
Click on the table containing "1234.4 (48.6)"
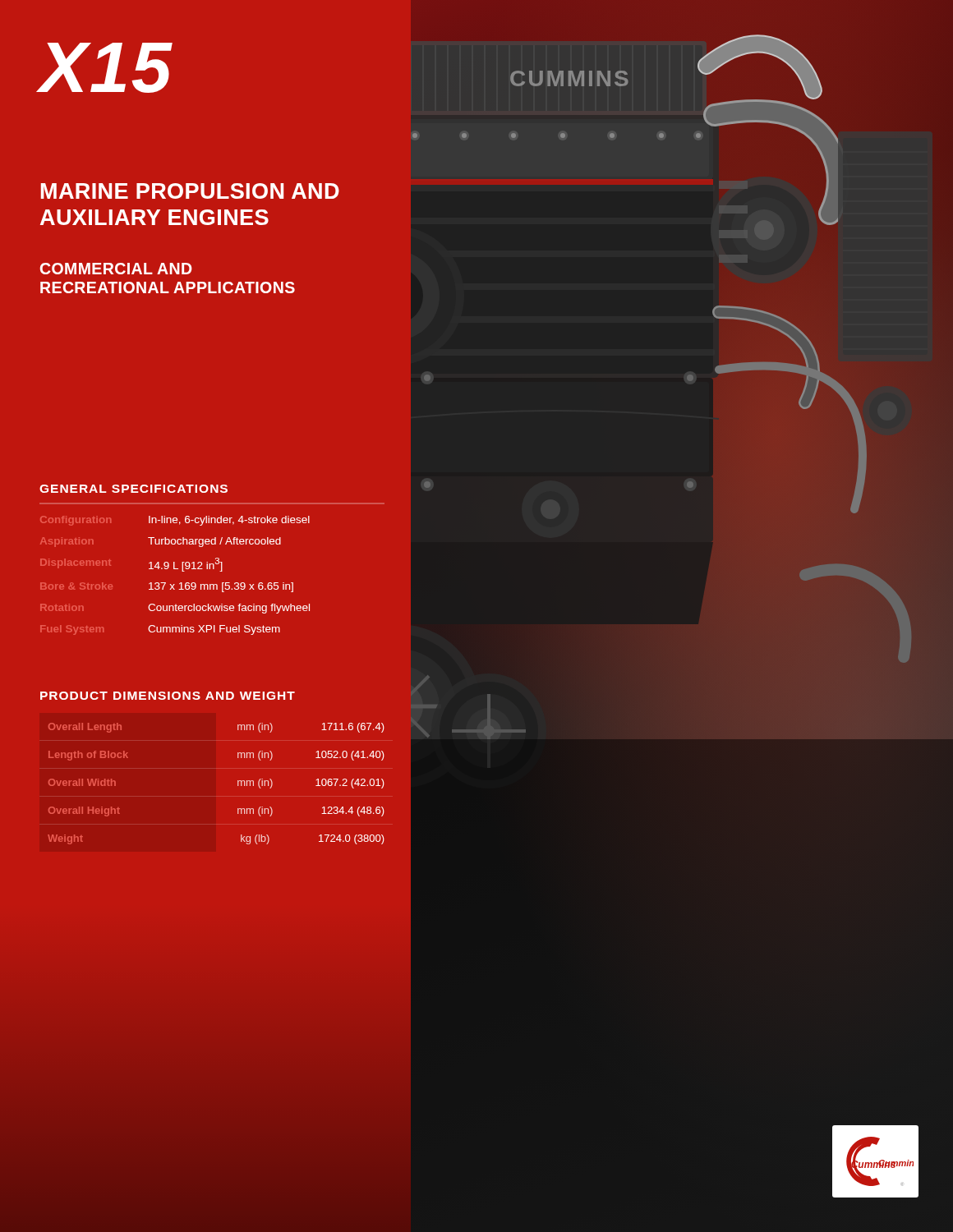pos(216,782)
